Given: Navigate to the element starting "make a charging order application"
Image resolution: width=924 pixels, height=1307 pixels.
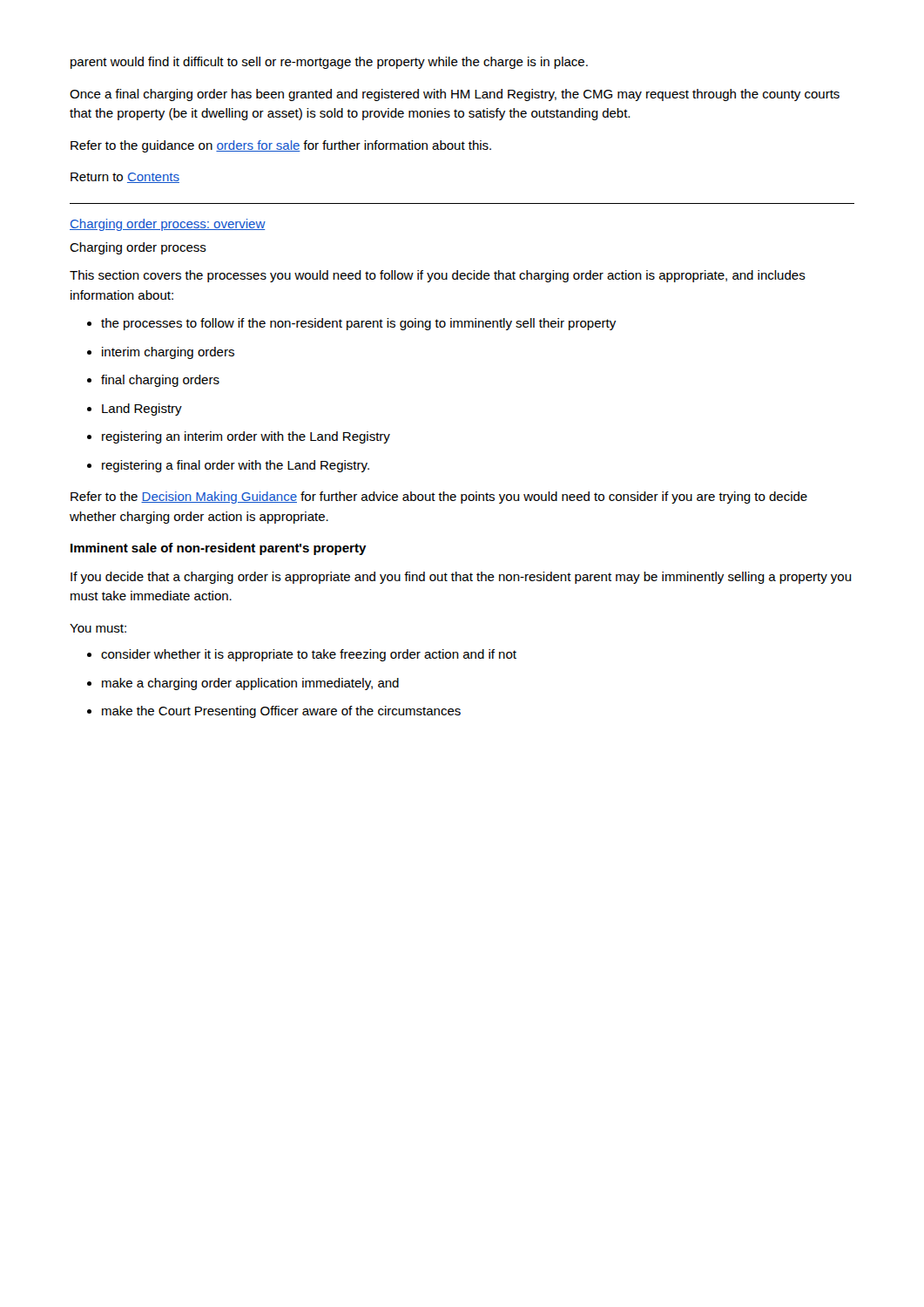Looking at the screenshot, I should (x=243, y=684).
